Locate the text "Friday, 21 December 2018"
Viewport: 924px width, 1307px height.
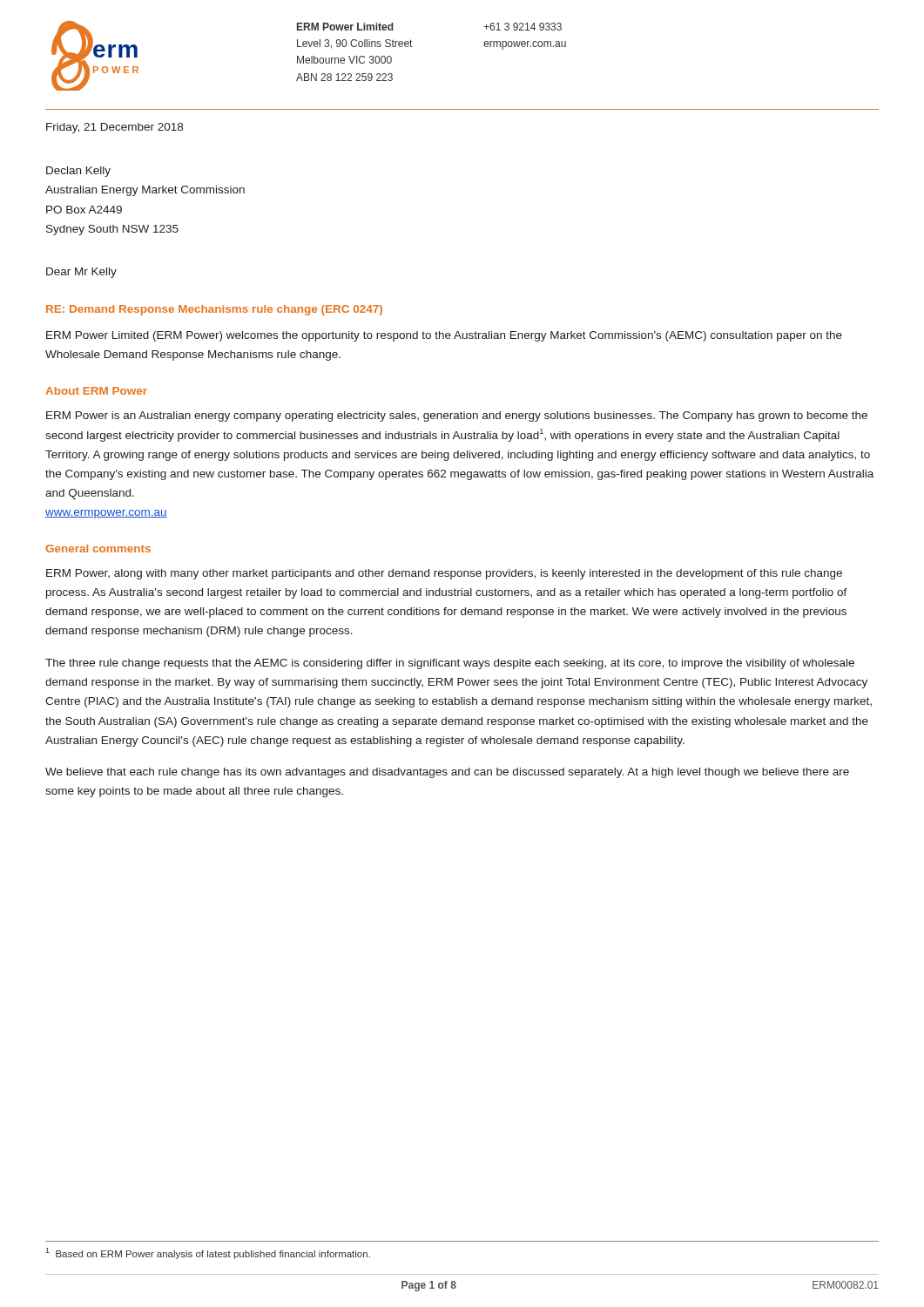tap(114, 127)
